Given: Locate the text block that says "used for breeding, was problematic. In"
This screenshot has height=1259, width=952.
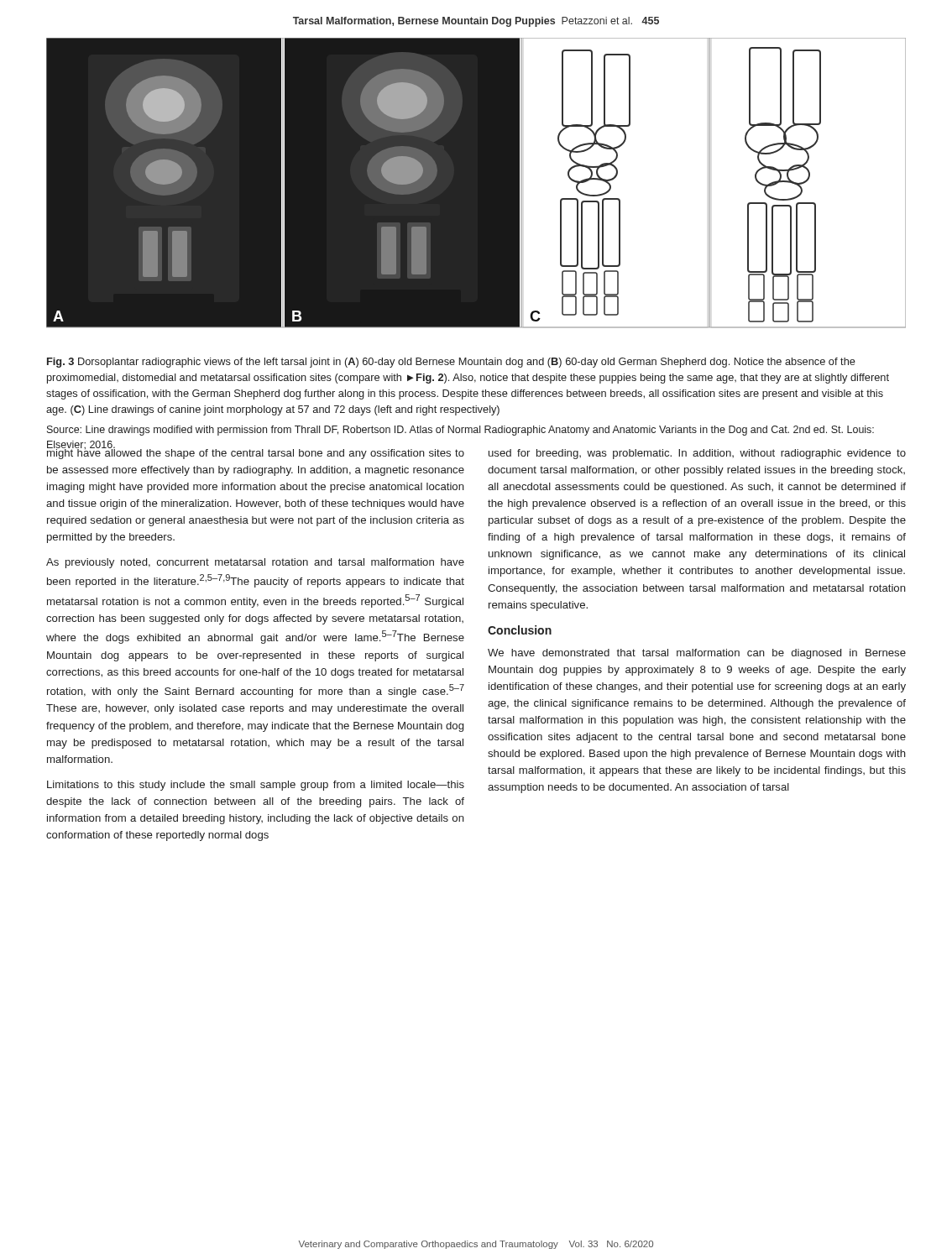Looking at the screenshot, I should point(697,529).
